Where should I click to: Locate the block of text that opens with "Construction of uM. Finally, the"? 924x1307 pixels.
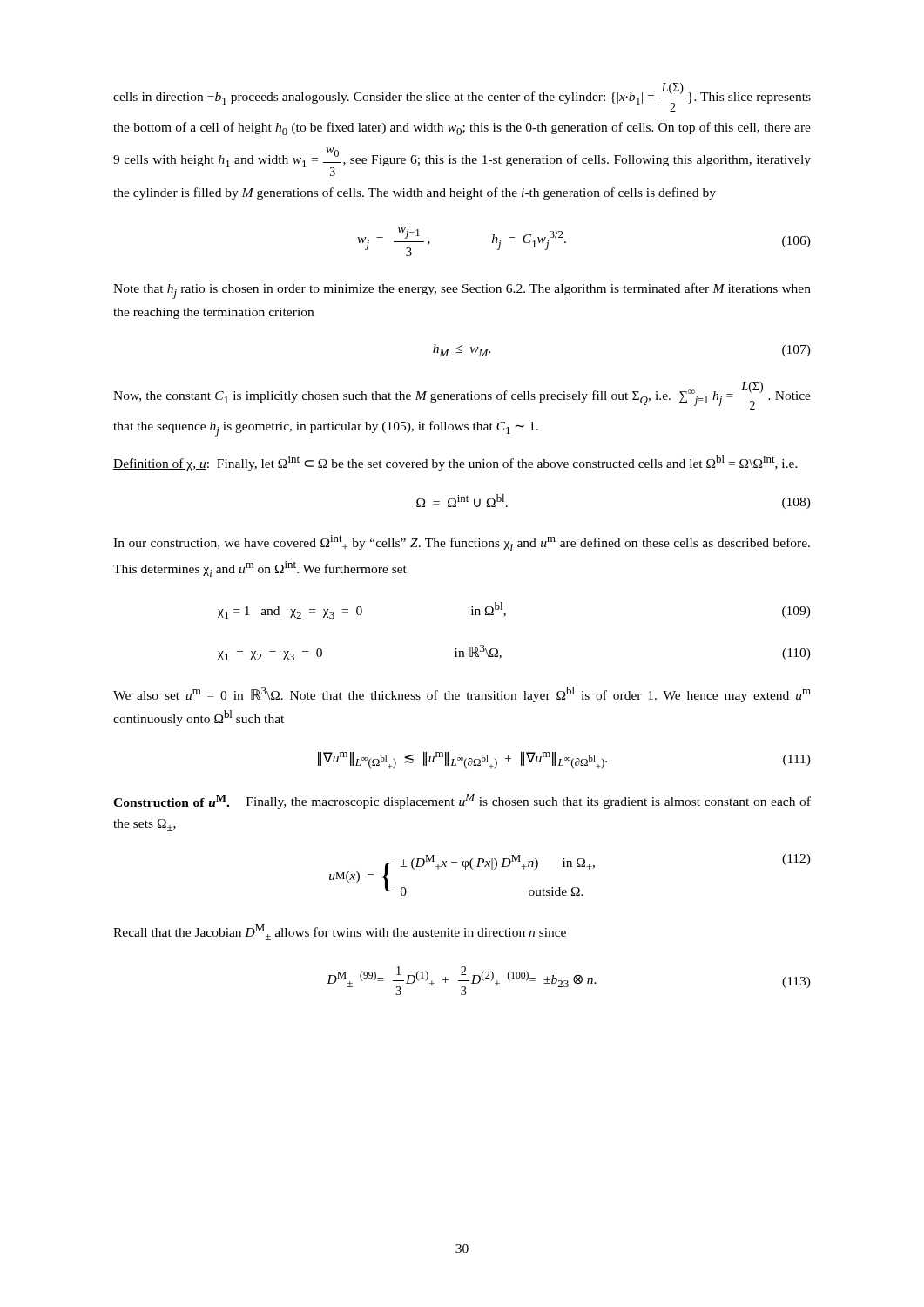point(462,812)
